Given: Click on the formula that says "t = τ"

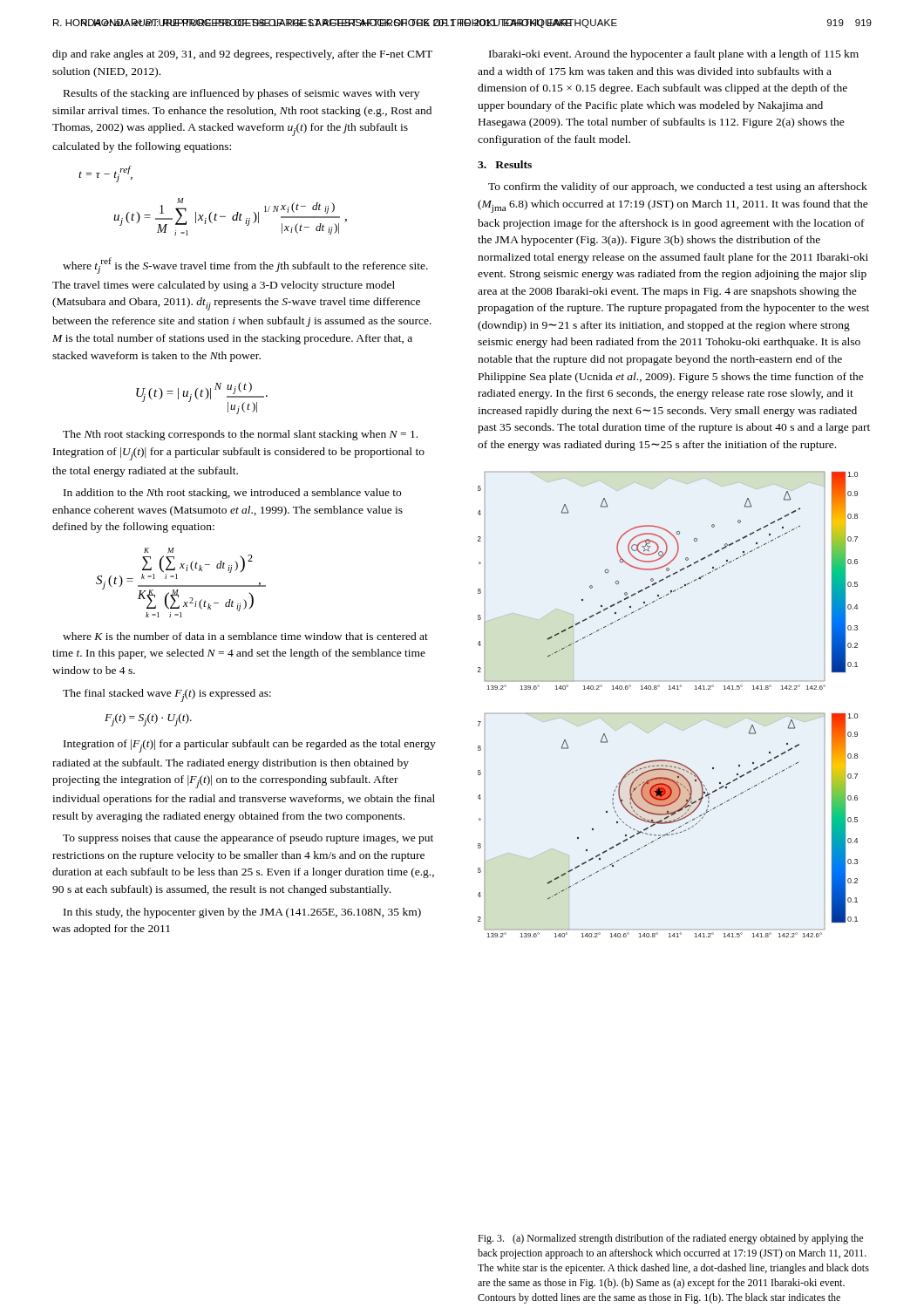Looking at the screenshot, I should point(106,173).
